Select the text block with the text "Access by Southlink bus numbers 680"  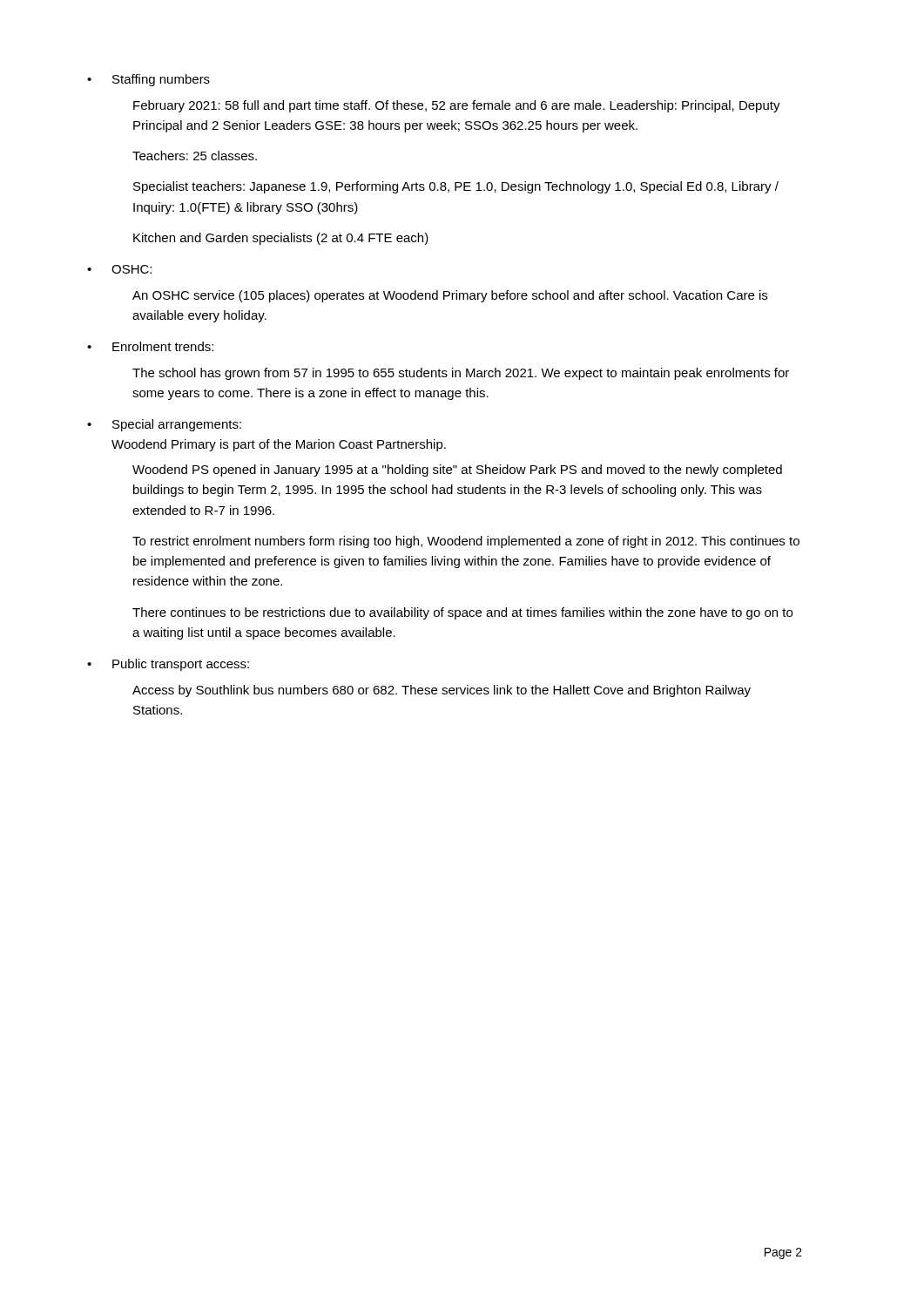point(467,700)
